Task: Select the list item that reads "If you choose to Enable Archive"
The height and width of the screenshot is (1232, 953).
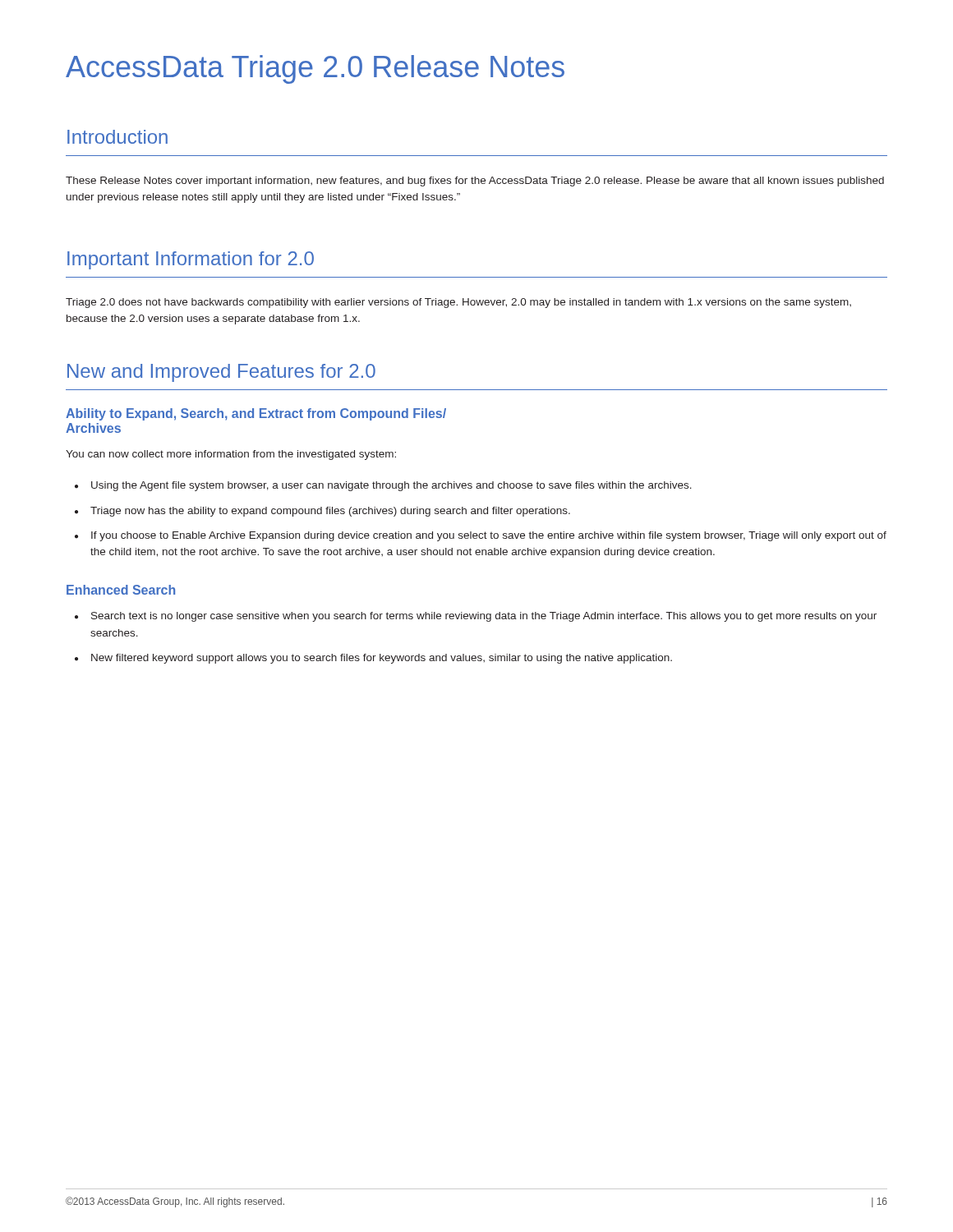Action: pos(488,543)
